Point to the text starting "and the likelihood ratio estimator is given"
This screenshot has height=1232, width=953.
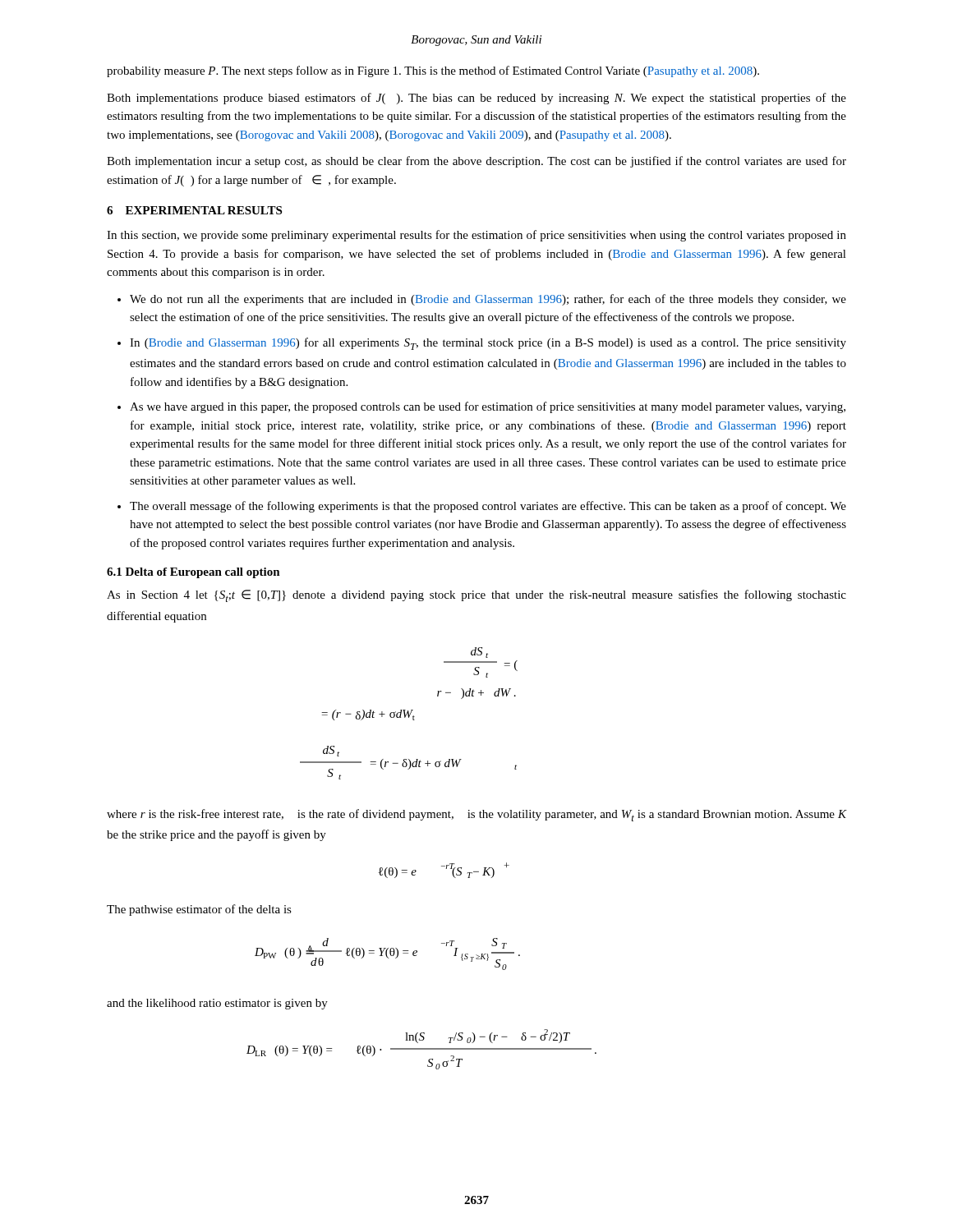[x=217, y=1004]
